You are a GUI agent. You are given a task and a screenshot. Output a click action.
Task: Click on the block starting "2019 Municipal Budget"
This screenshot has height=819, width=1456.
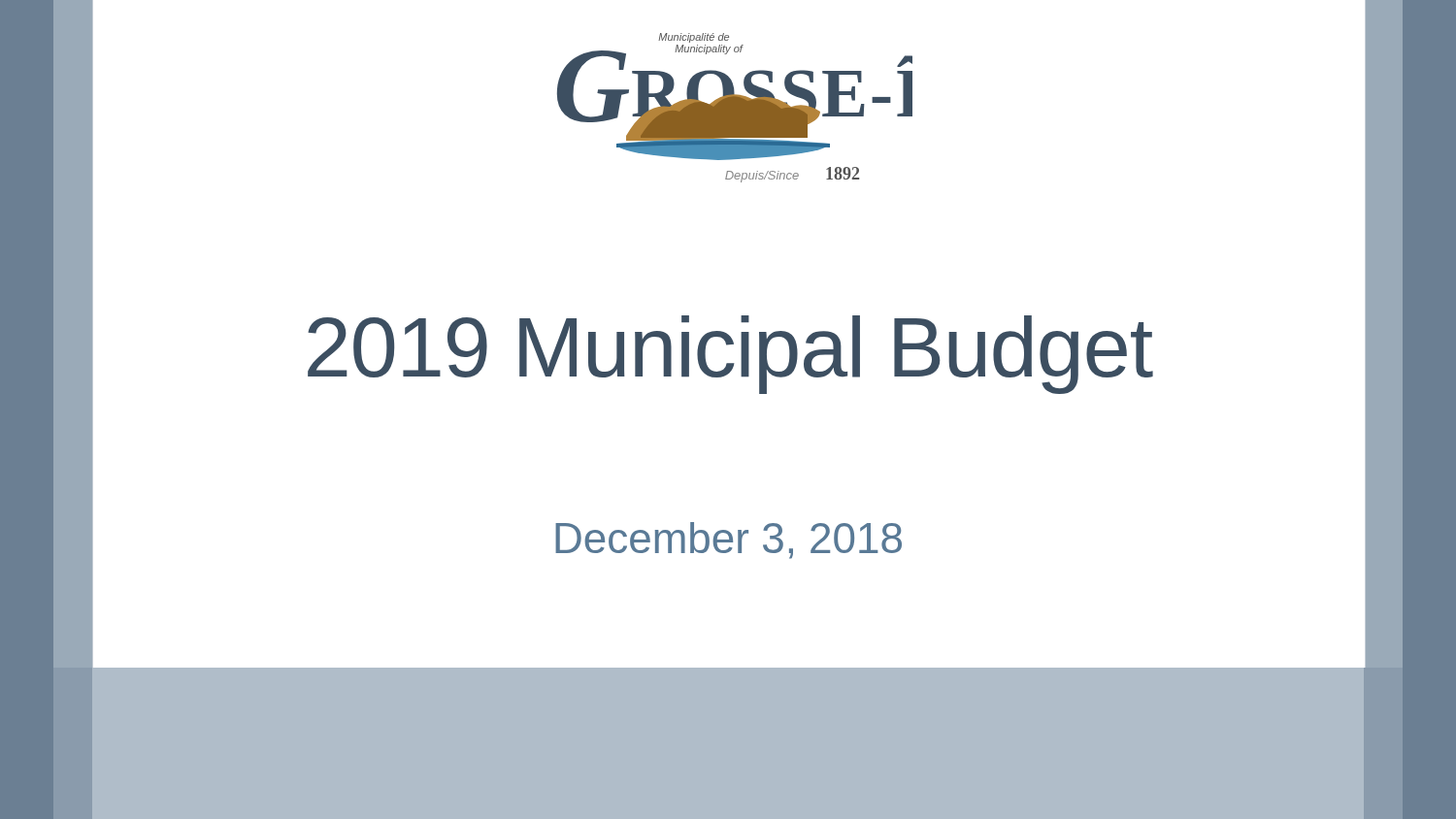728,348
